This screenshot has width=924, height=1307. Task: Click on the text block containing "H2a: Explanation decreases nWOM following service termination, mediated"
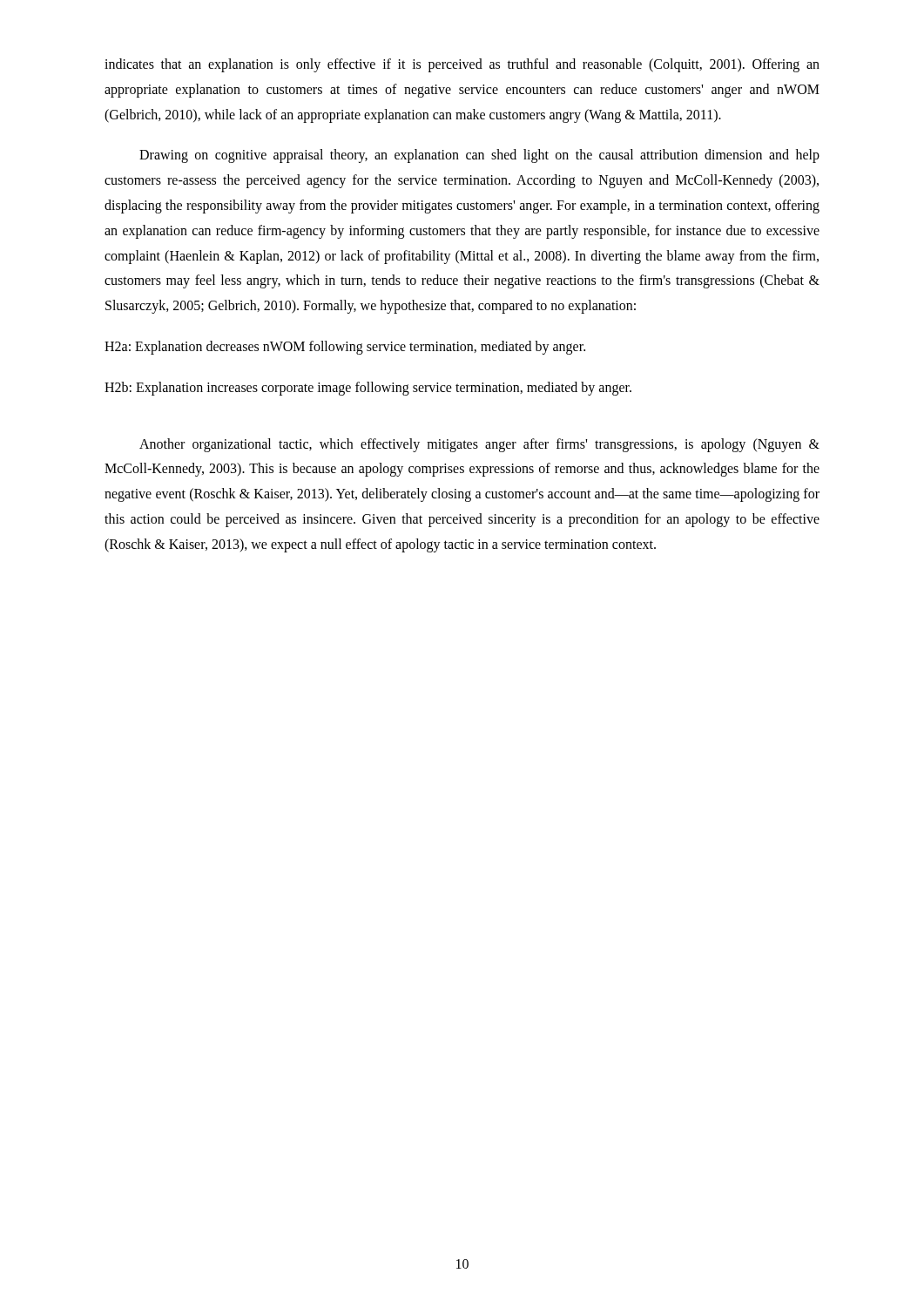462,347
